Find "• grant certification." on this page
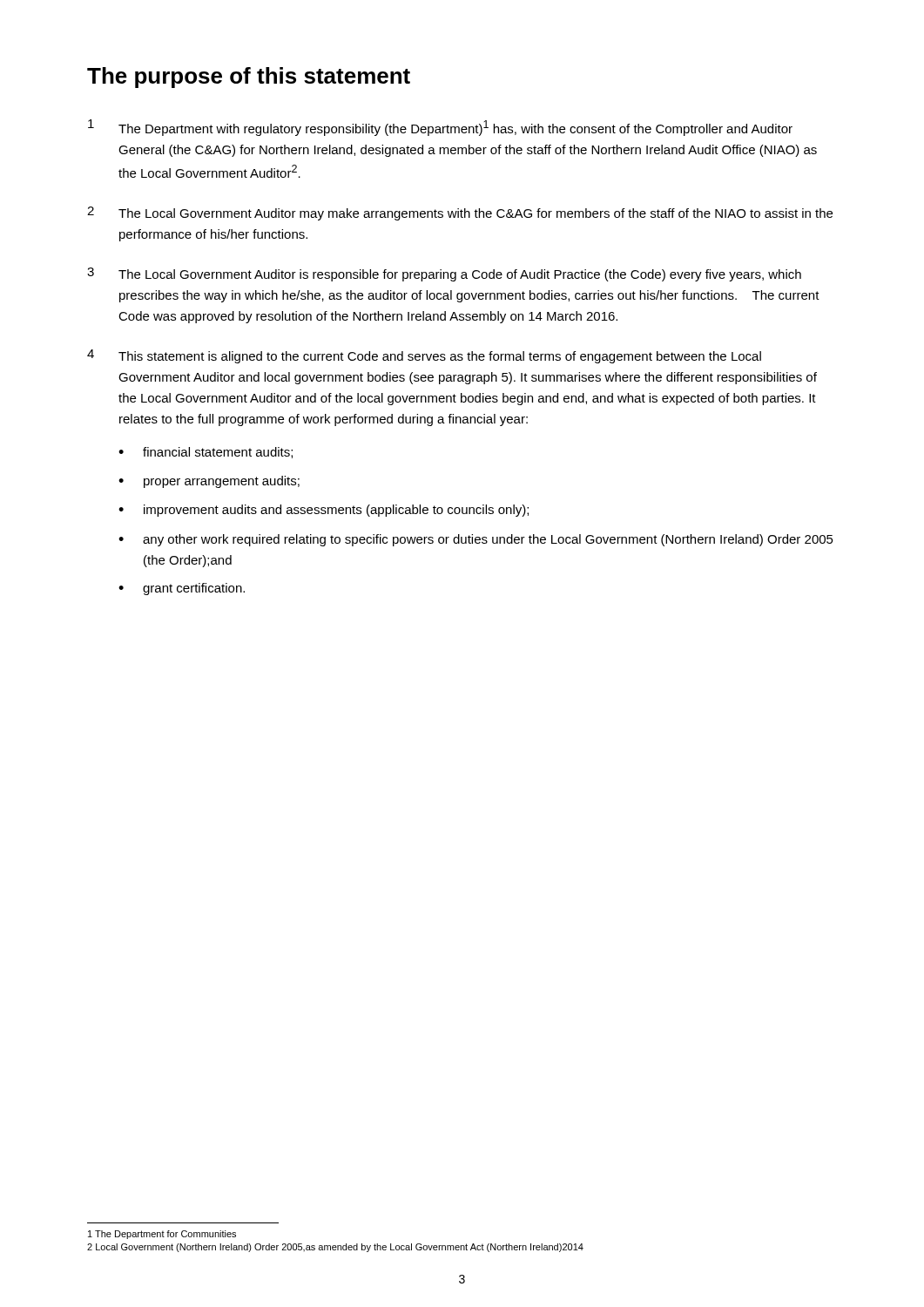 182,589
